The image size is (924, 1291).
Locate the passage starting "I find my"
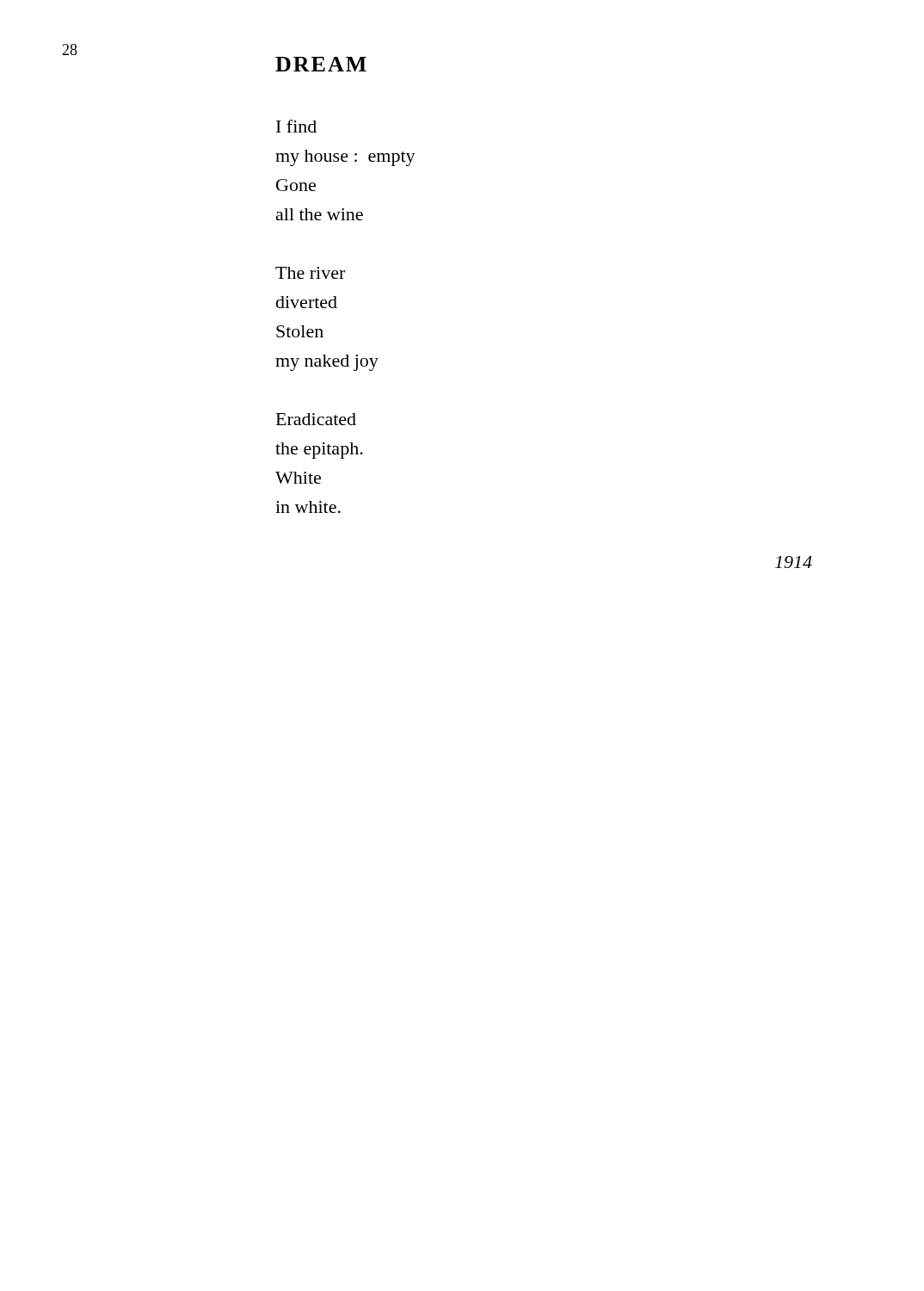pos(345,170)
